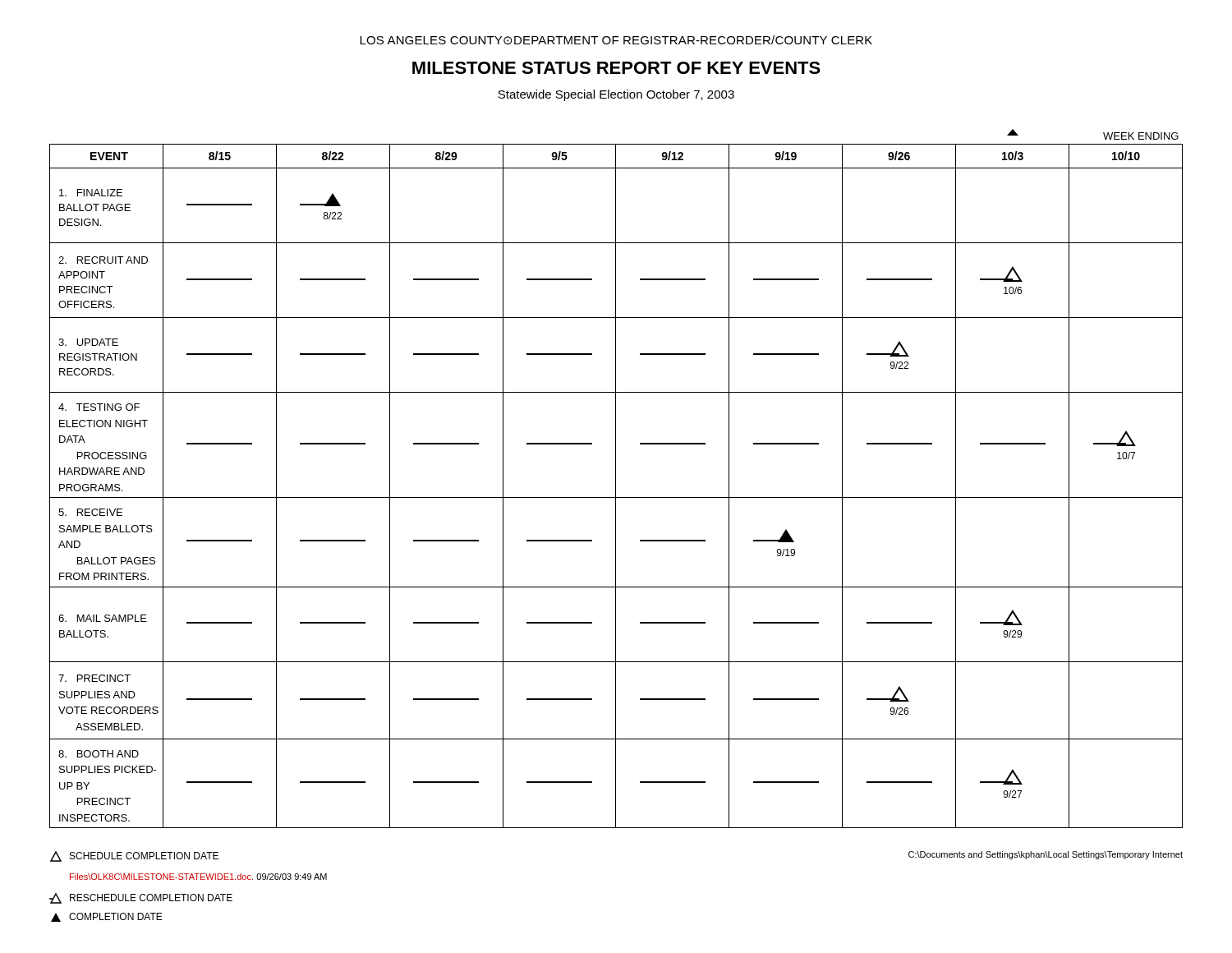Click on the block starting "MILESTONE STATUS REPORT"
Viewport: 1232px width, 953px height.
(x=616, y=68)
